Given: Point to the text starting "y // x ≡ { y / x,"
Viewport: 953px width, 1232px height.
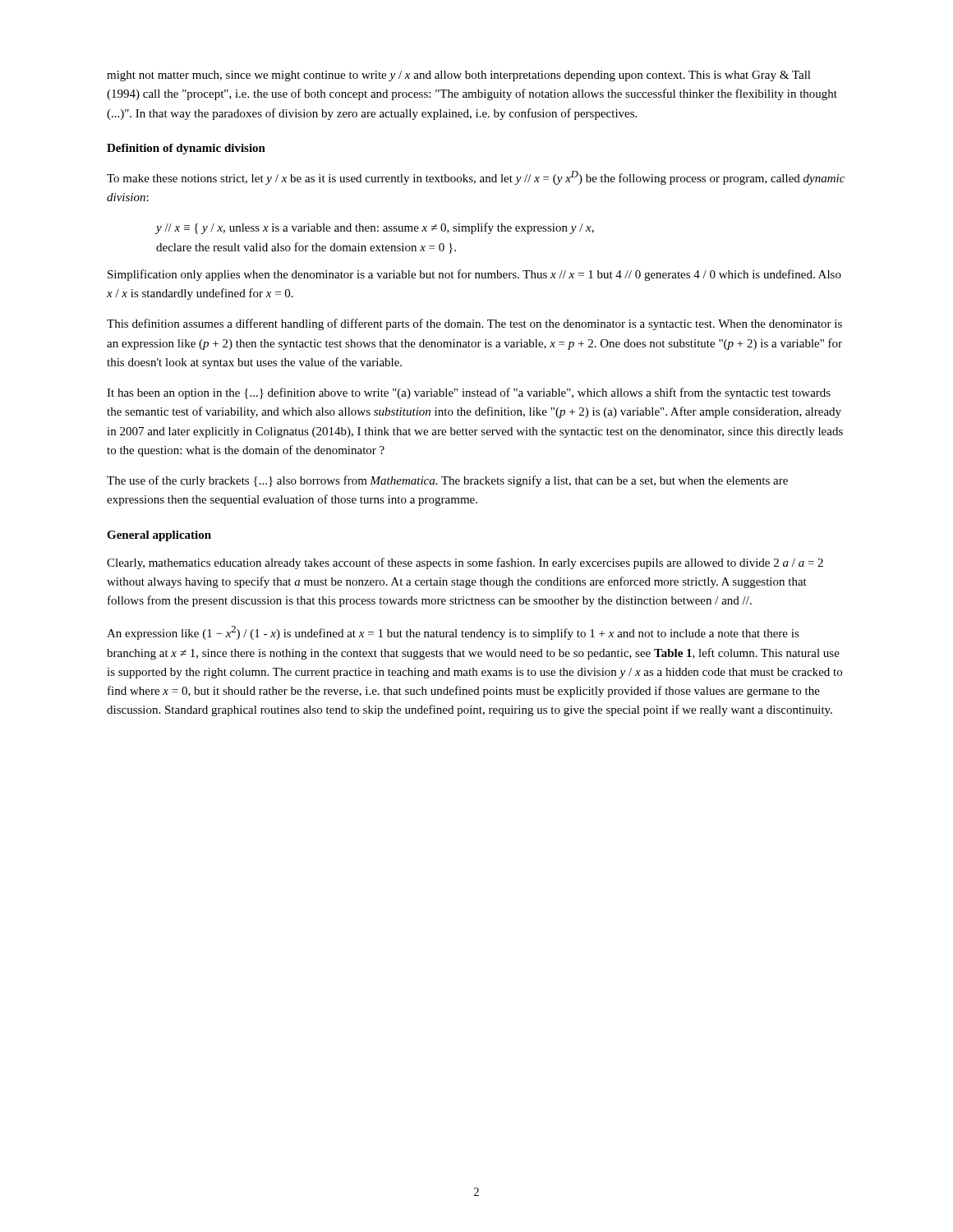Looking at the screenshot, I should pos(375,237).
